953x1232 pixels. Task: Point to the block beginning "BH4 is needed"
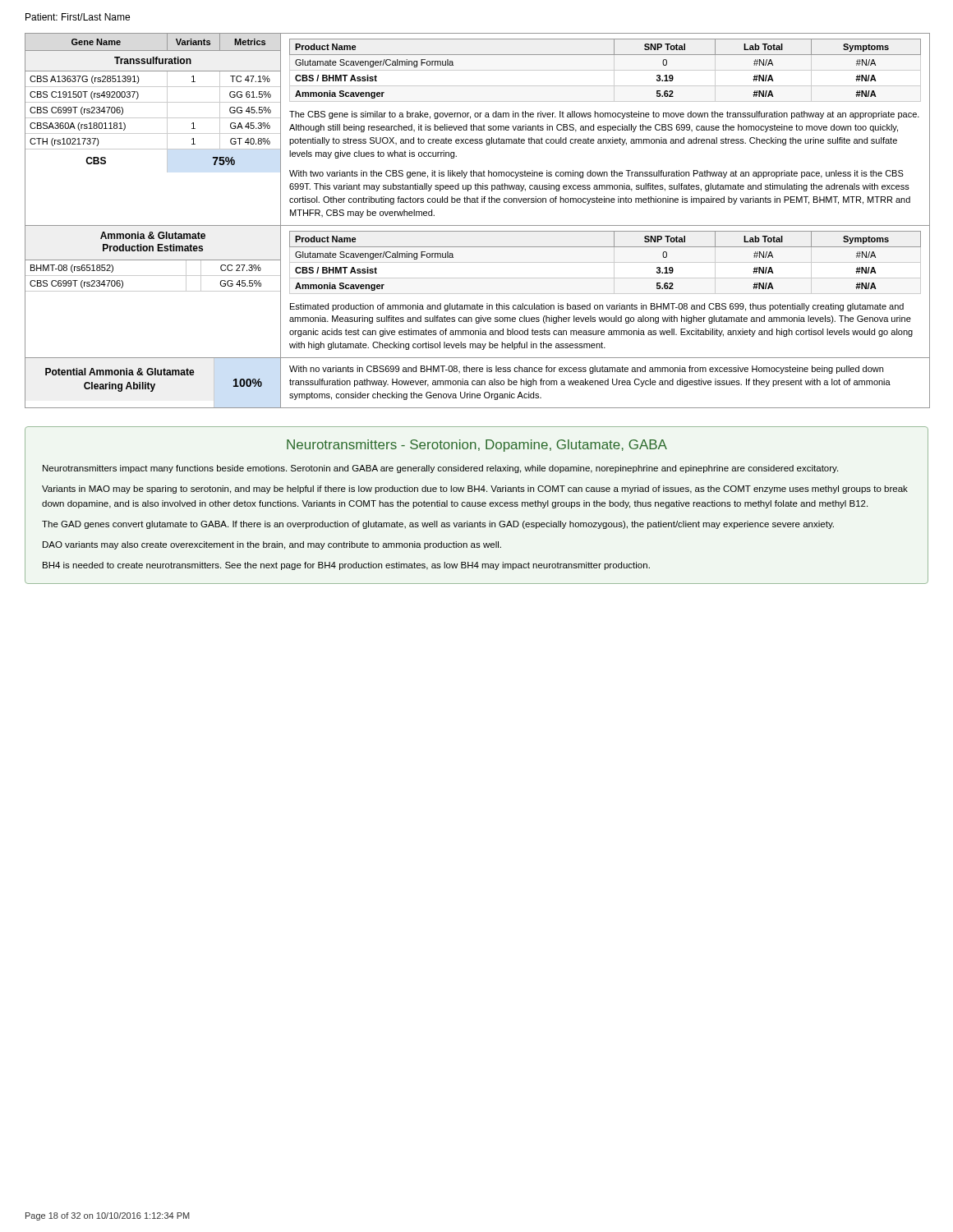click(346, 565)
